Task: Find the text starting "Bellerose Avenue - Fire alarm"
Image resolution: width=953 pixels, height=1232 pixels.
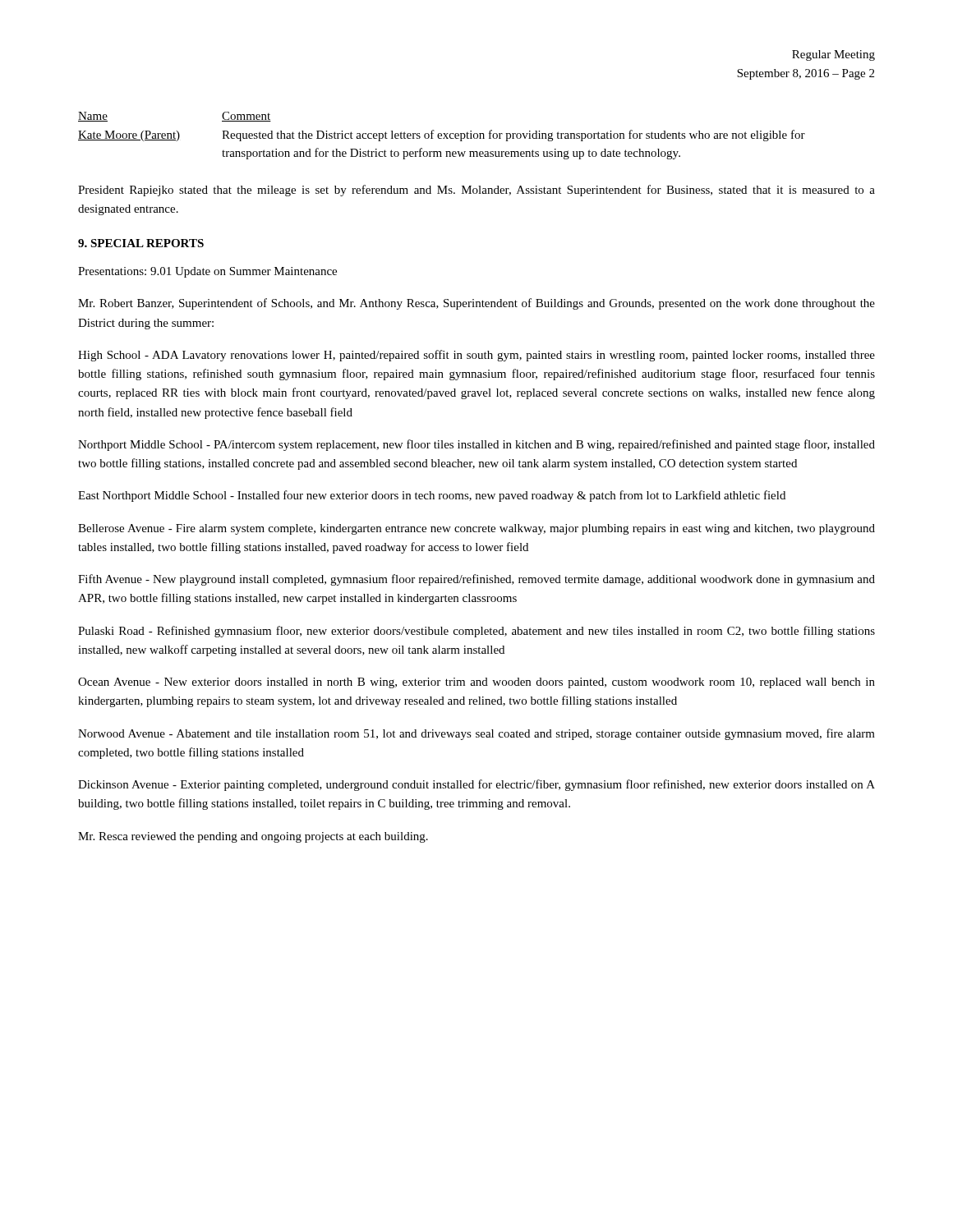Action: (476, 537)
